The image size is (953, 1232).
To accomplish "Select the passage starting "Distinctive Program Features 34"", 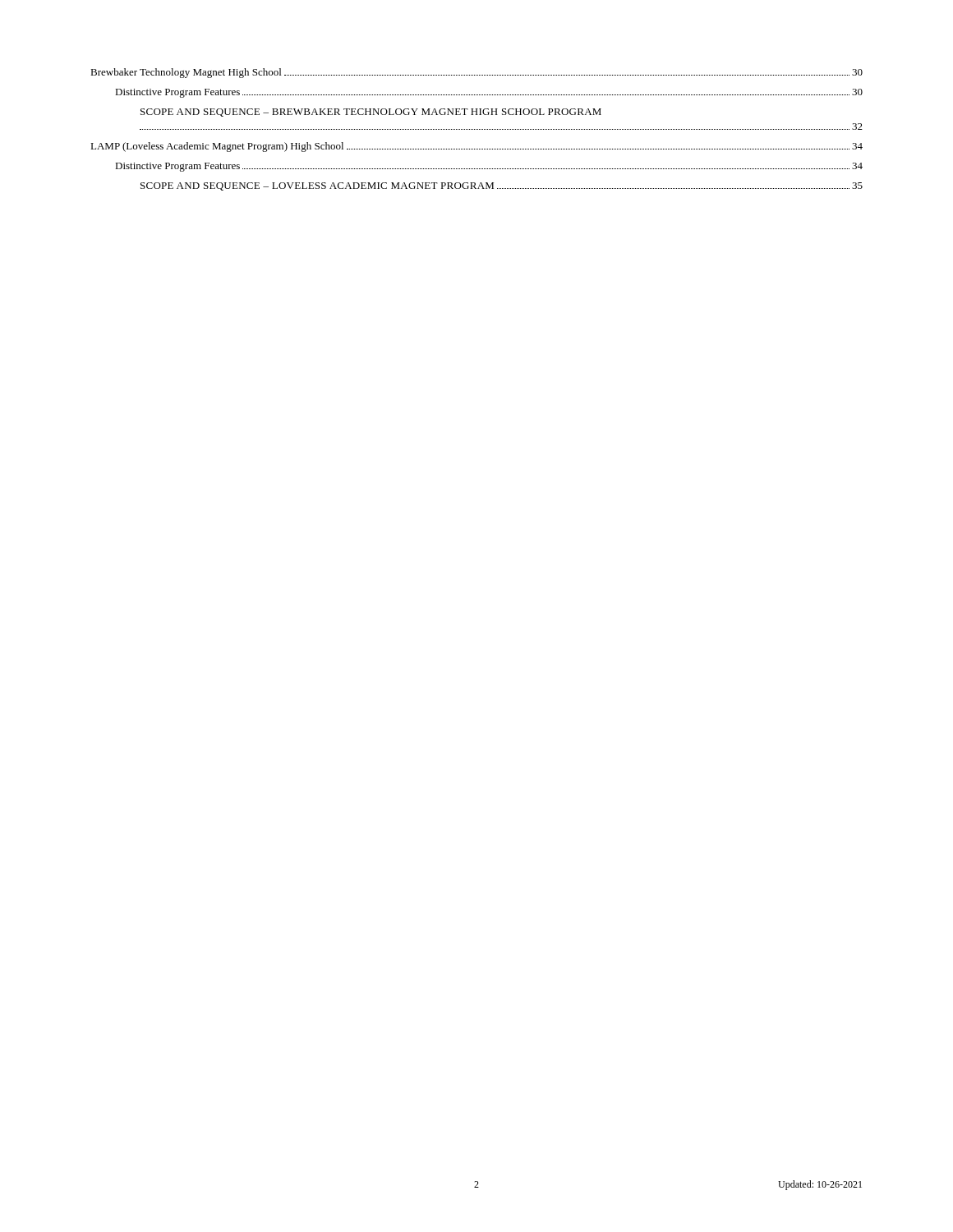I will [489, 166].
